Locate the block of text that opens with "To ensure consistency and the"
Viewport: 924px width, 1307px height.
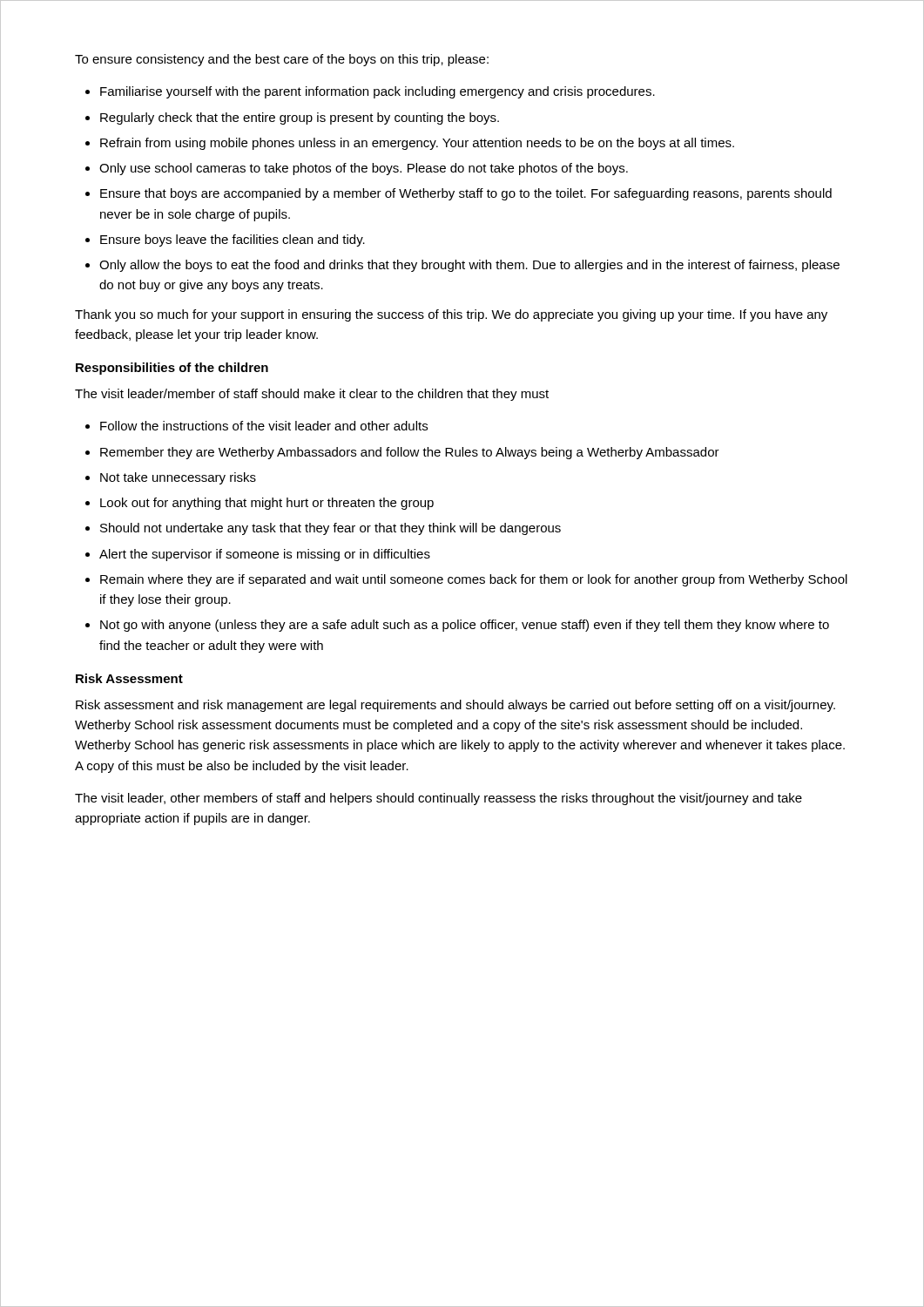tap(282, 59)
